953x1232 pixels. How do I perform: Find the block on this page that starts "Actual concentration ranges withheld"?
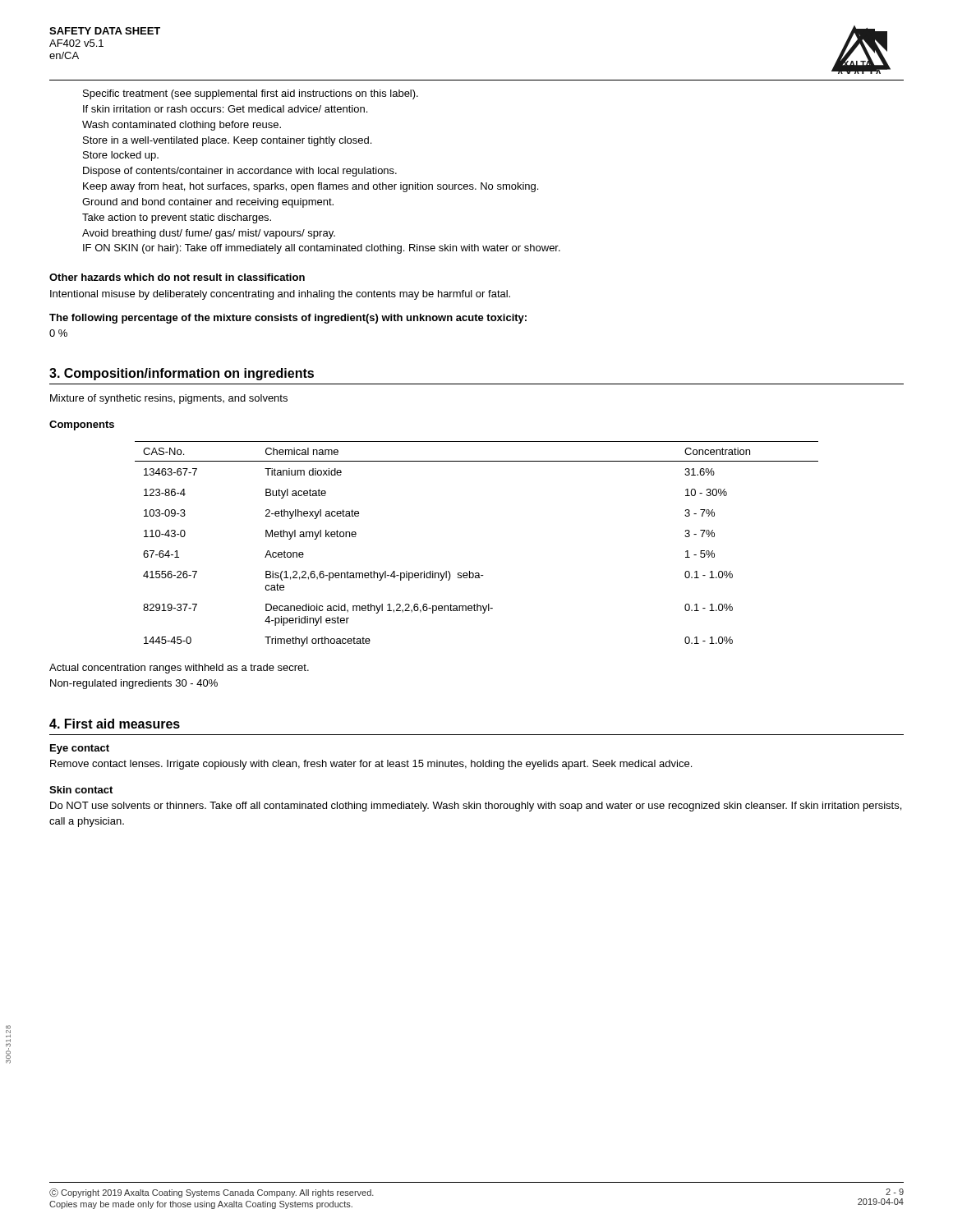[179, 669]
